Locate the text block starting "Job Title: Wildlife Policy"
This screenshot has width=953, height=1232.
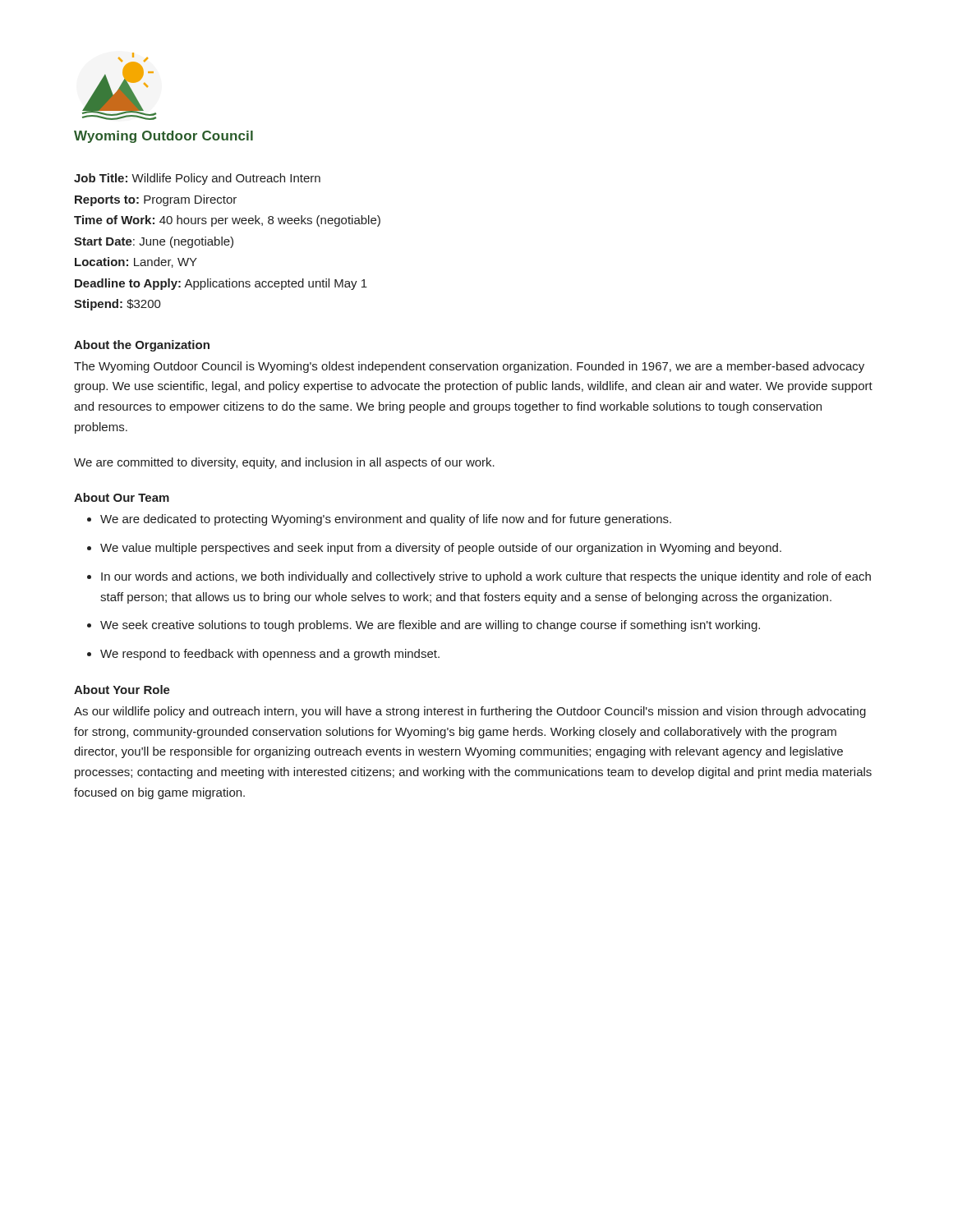tap(197, 179)
